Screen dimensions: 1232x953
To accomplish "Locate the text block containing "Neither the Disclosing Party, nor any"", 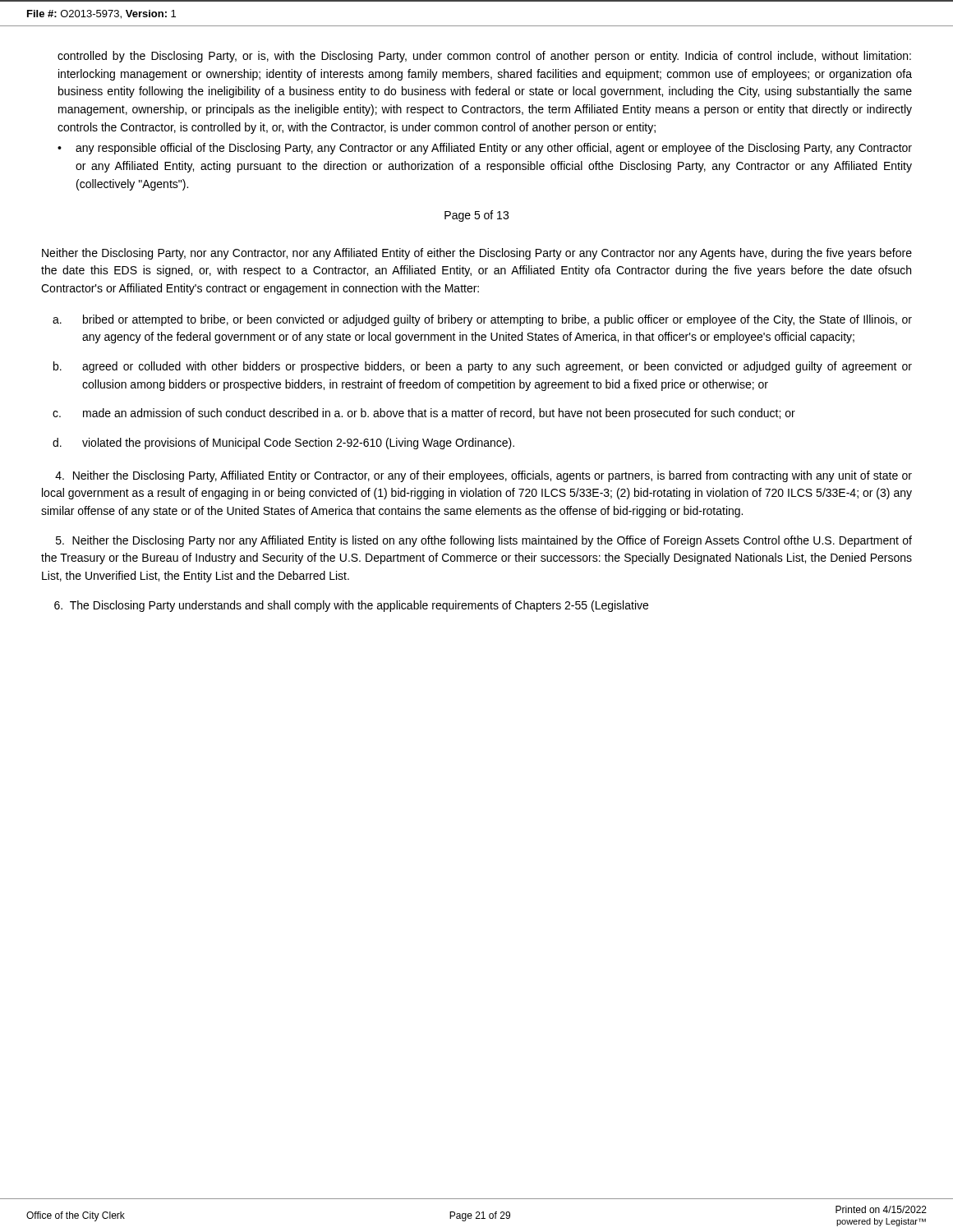I will click(x=476, y=270).
